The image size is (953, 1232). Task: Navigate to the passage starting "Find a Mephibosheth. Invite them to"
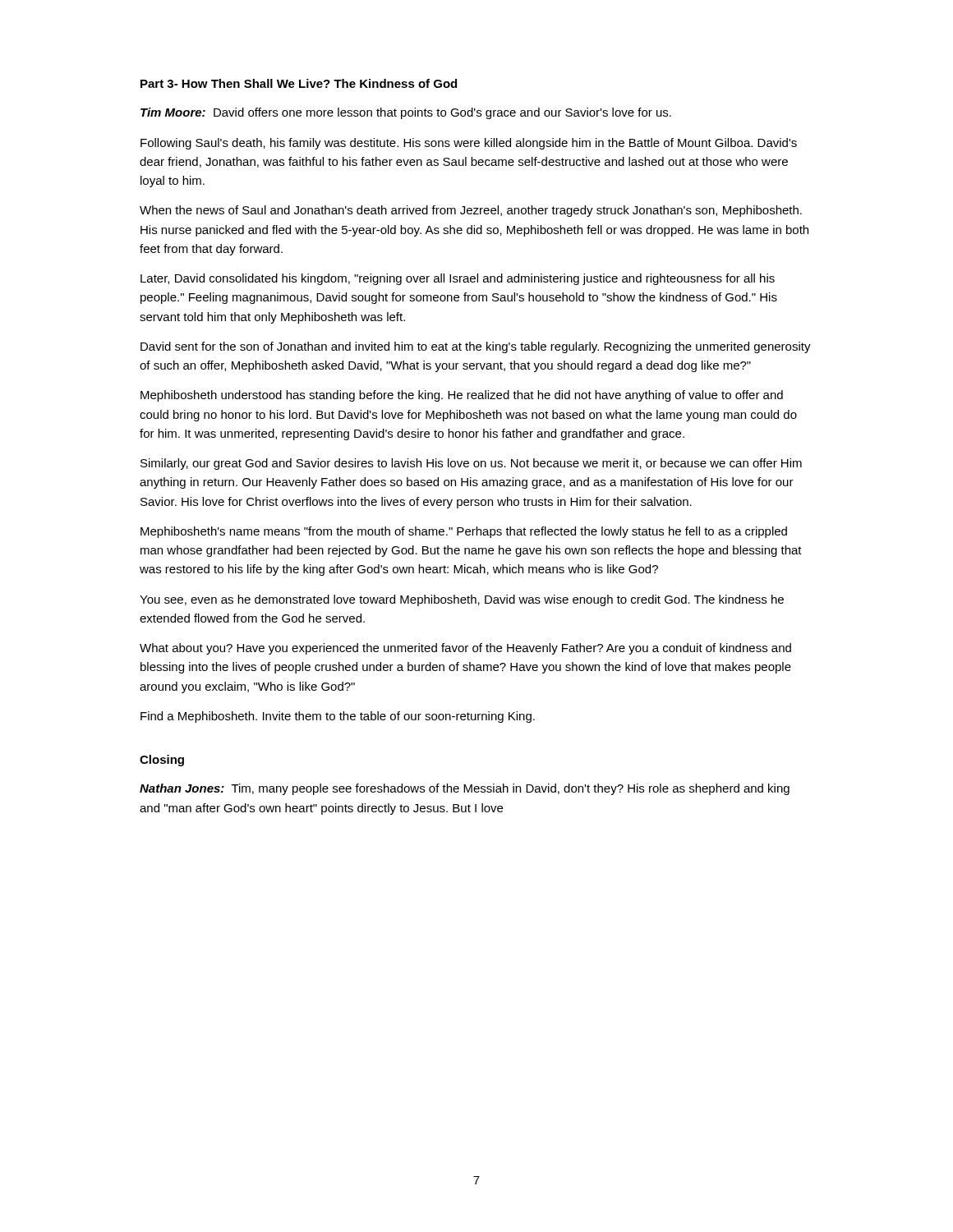pyautogui.click(x=338, y=716)
